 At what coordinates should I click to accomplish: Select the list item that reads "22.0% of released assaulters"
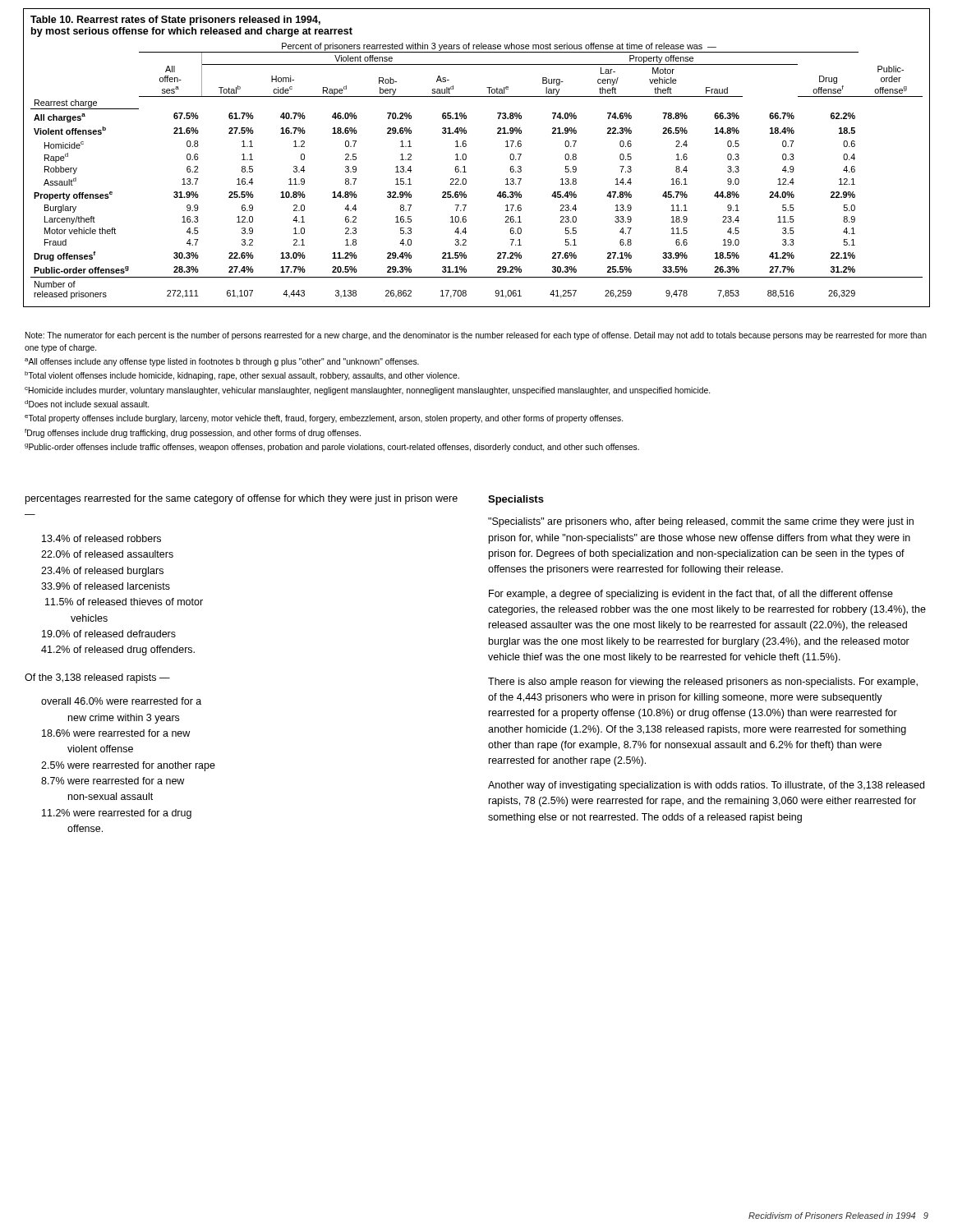[x=107, y=555]
